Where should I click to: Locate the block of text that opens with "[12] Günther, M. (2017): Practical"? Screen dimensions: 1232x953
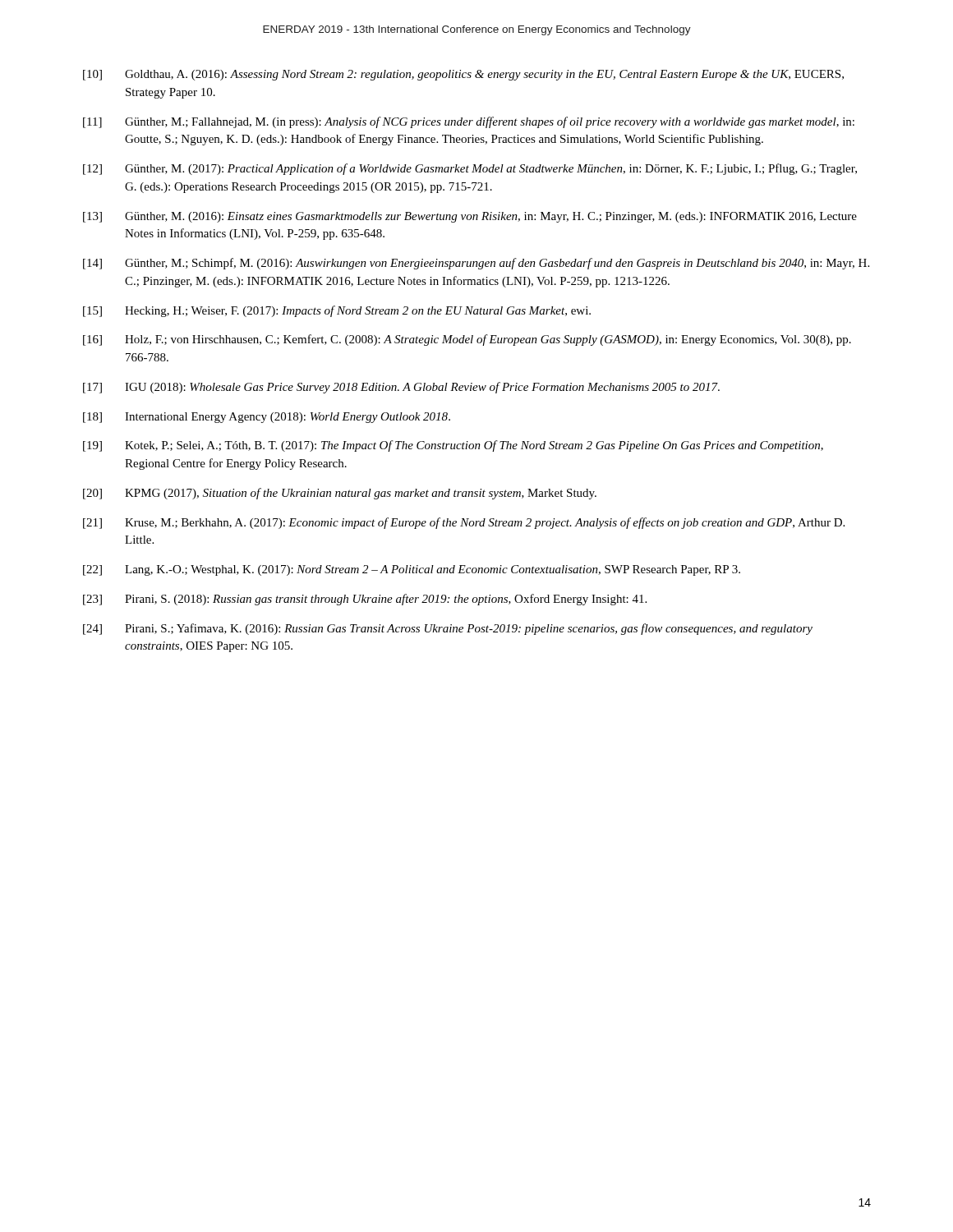tap(476, 178)
